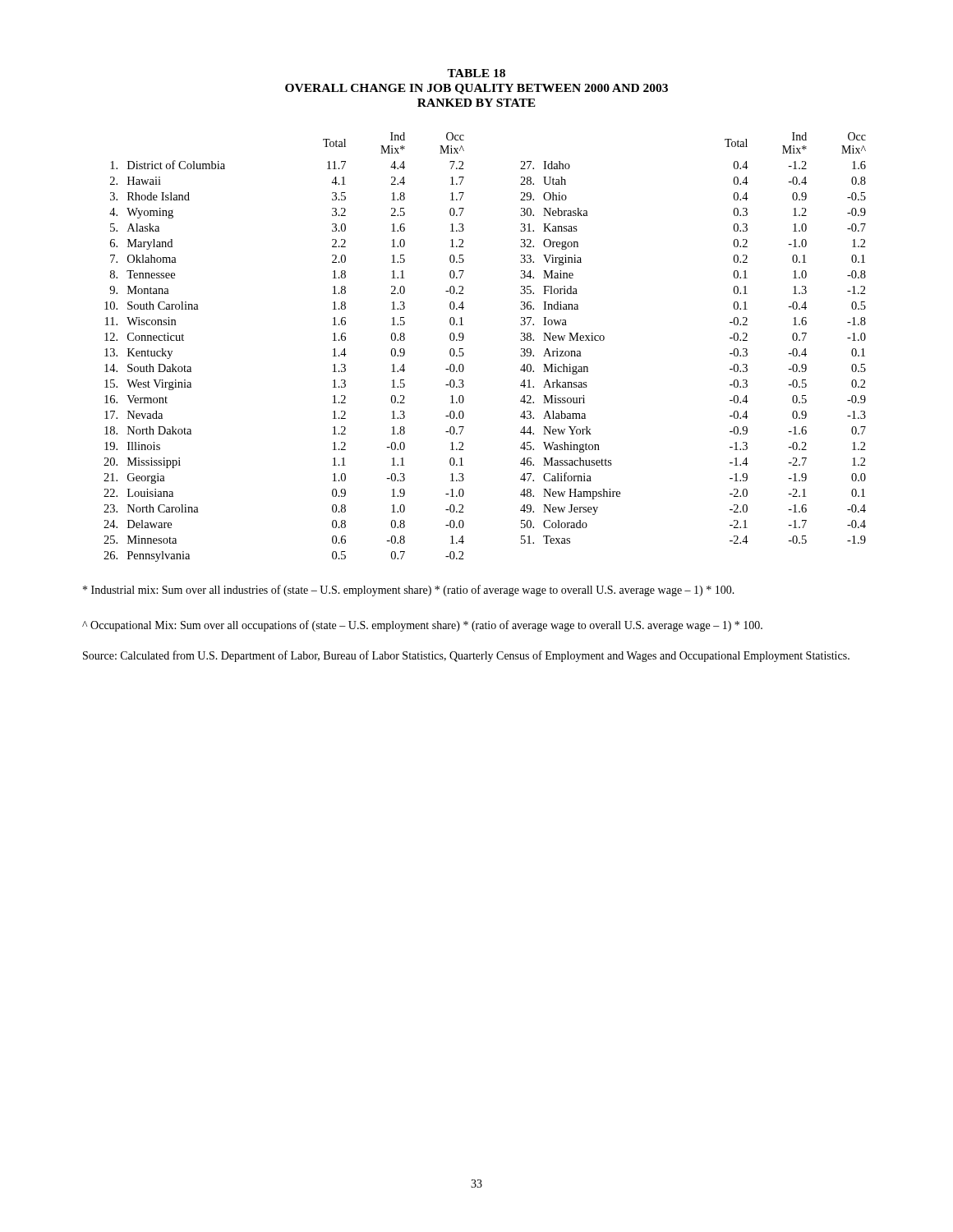The image size is (953, 1232).
Task: Locate the block of text that opens with "Industrial mix: Sum over"
Action: coord(408,590)
